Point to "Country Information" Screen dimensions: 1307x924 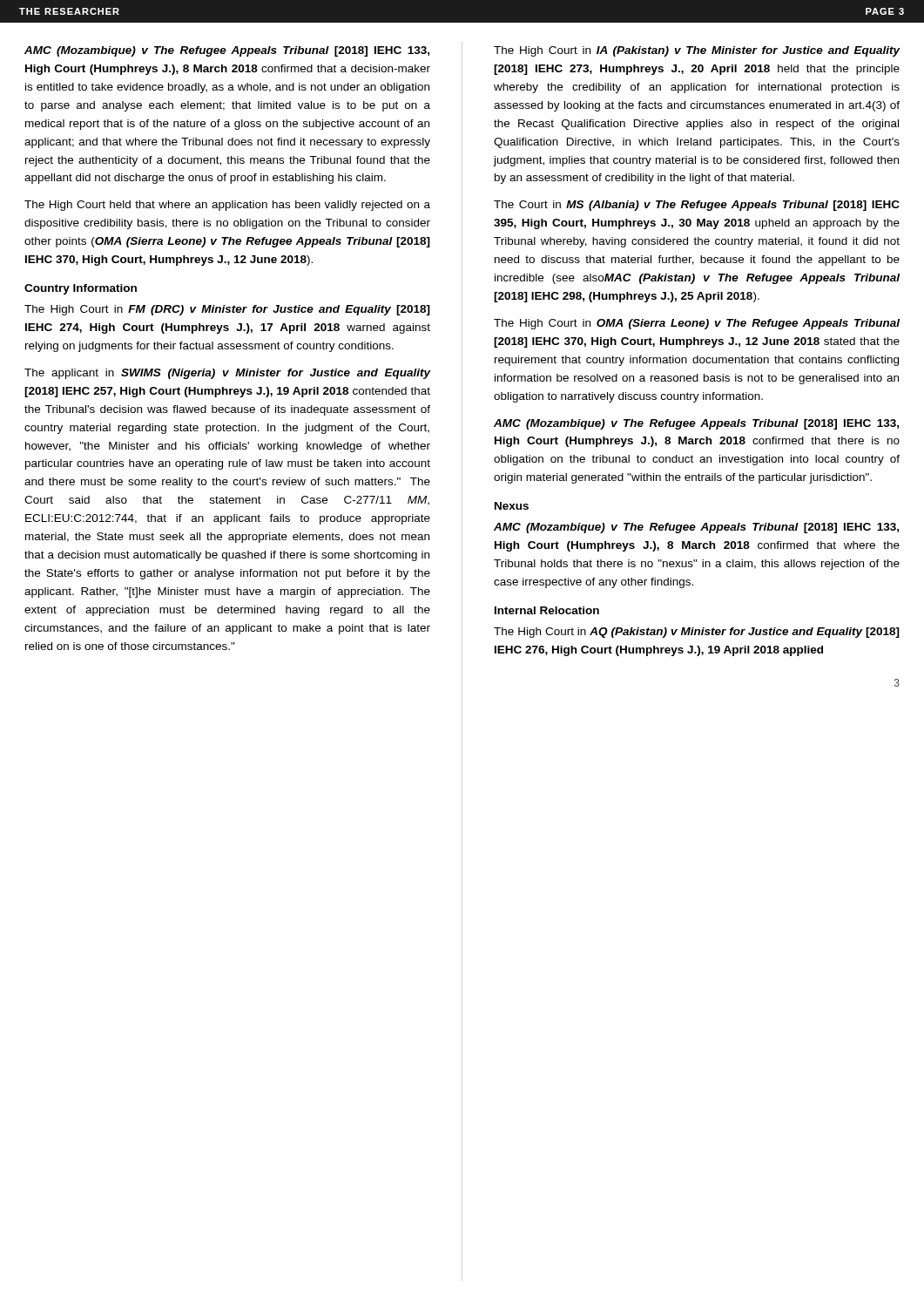click(x=81, y=288)
